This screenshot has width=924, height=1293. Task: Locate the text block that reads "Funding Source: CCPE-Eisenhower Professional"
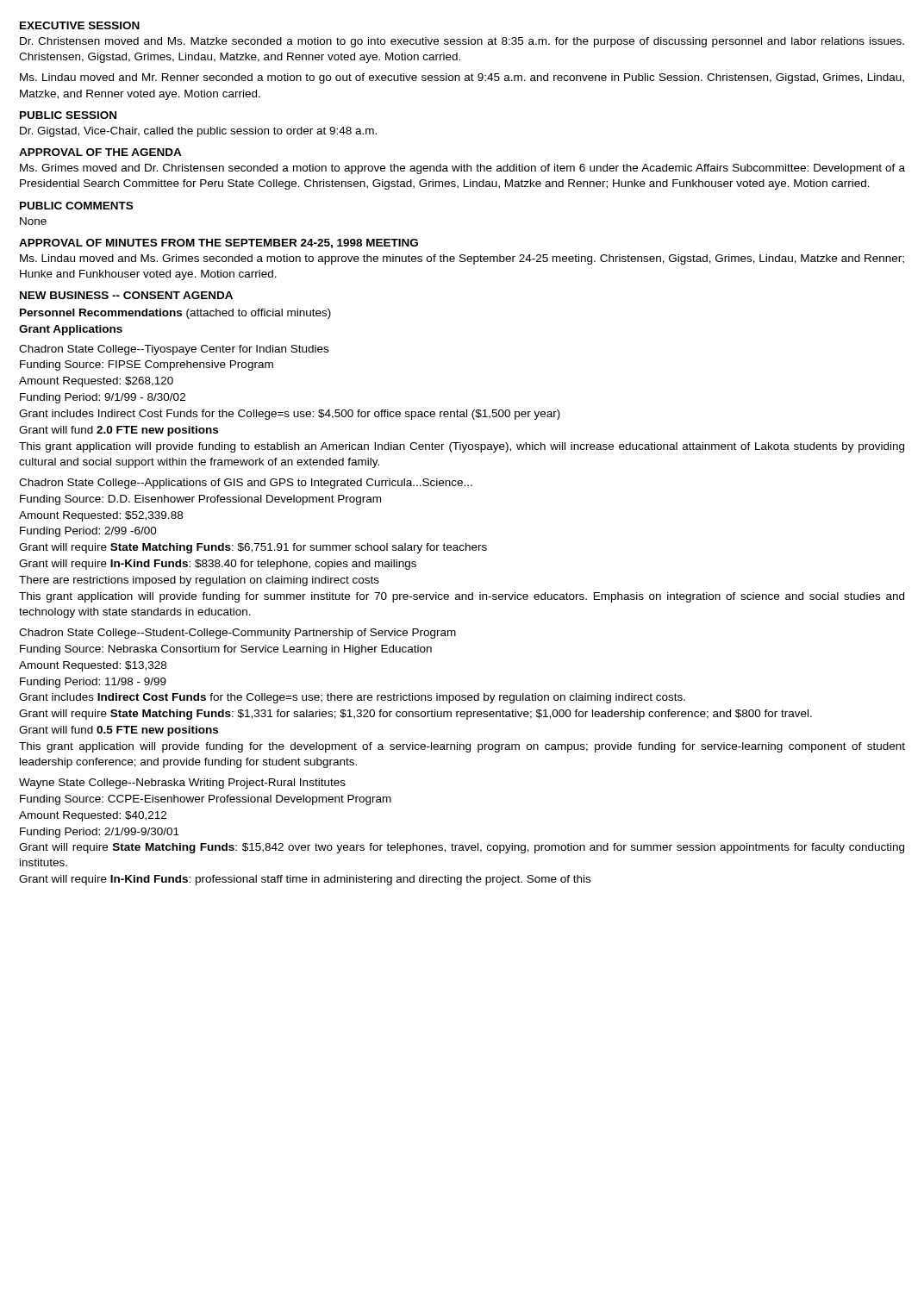tap(205, 799)
